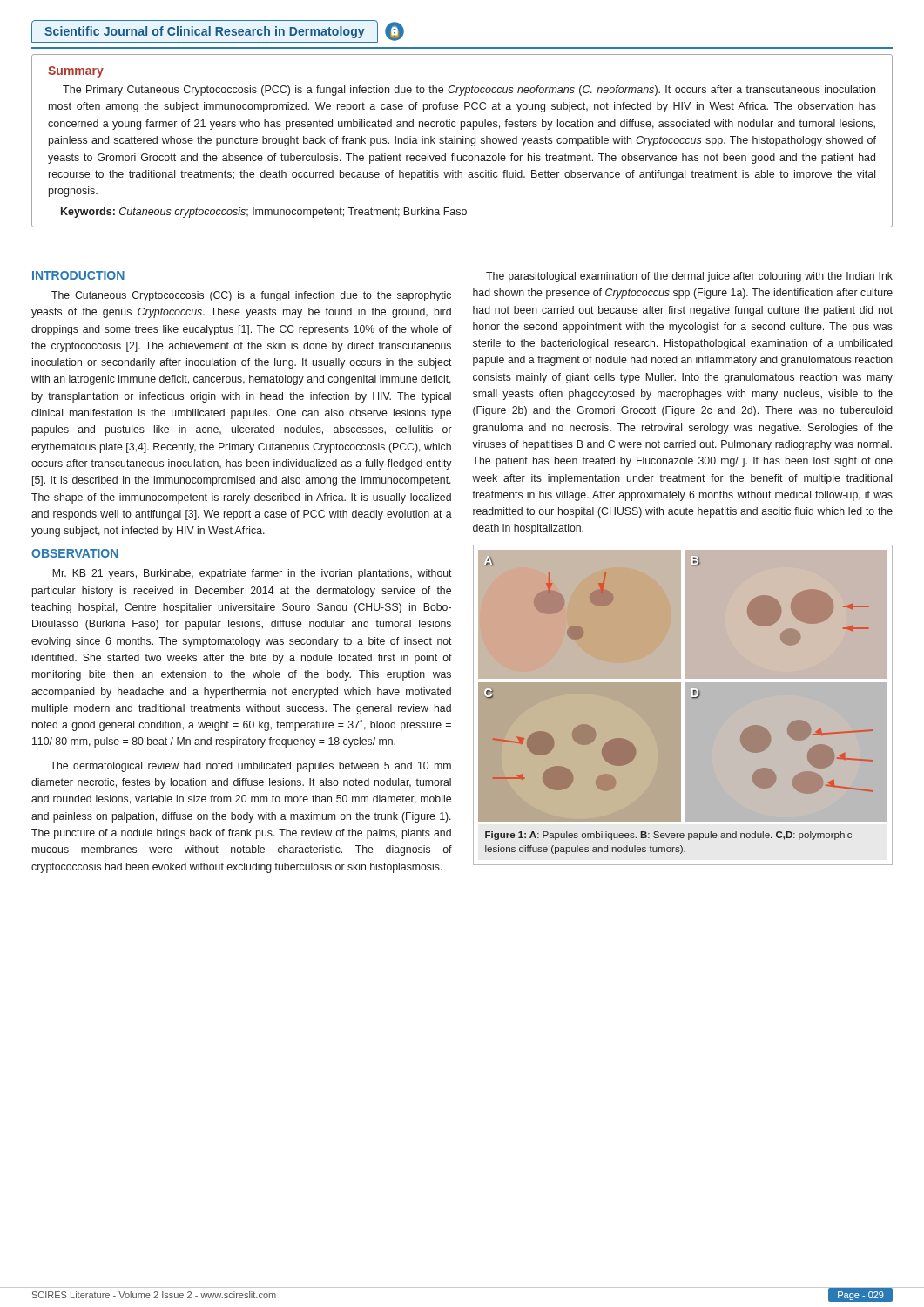The image size is (924, 1307).
Task: Click on the photo
Action: [683, 705]
